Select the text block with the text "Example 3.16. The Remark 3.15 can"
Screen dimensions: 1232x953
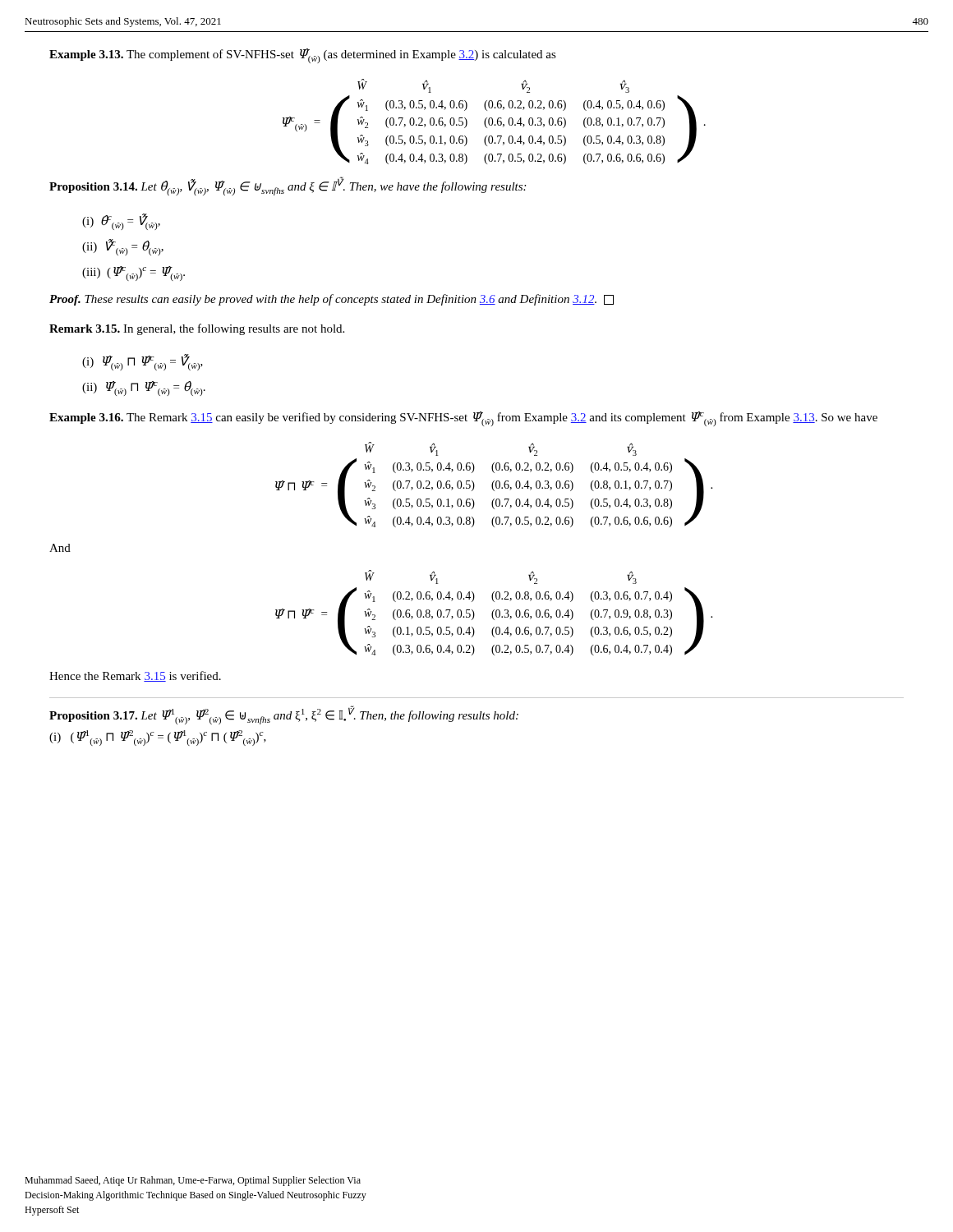coord(476,417)
